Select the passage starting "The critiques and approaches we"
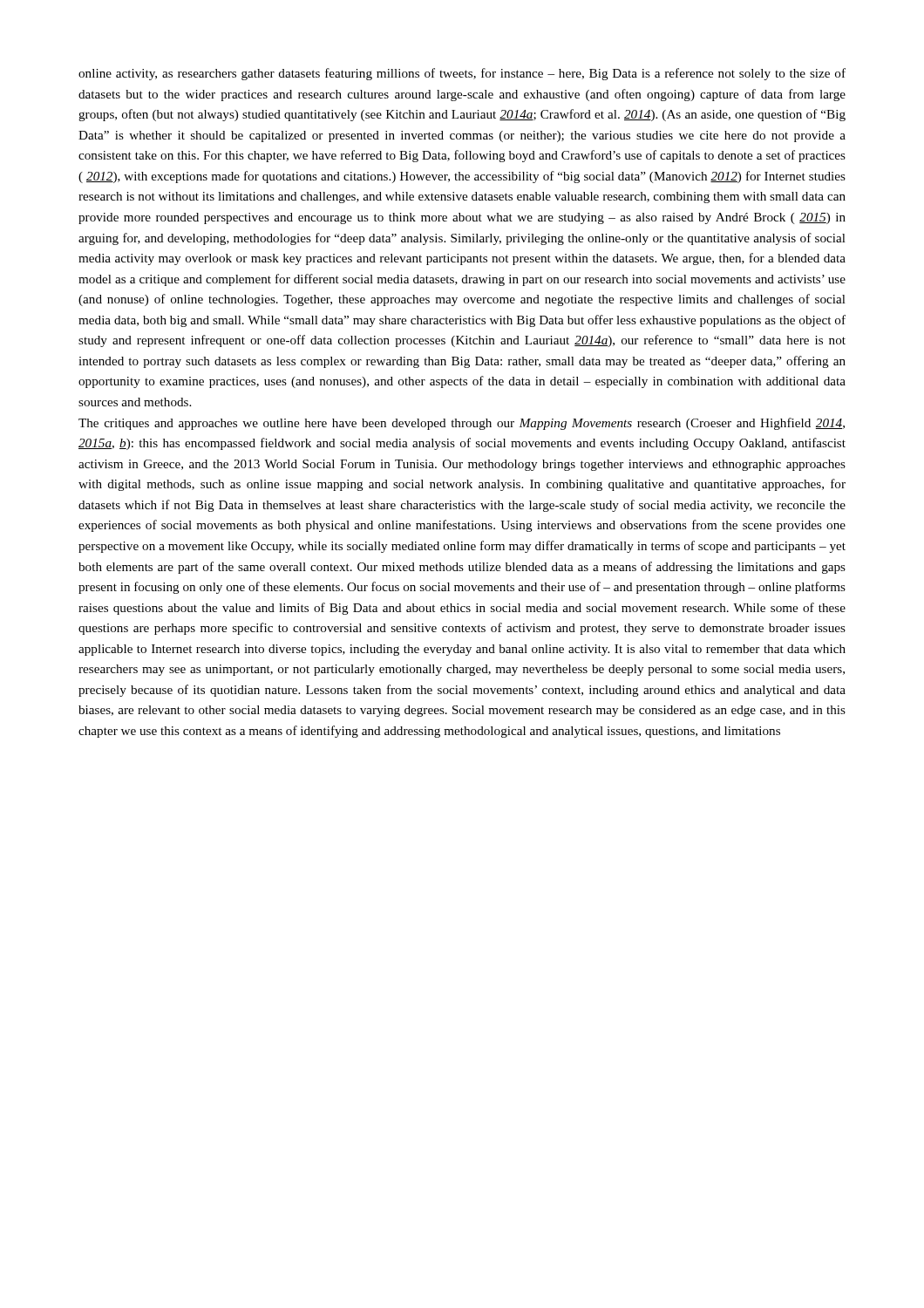The image size is (924, 1308). point(462,576)
